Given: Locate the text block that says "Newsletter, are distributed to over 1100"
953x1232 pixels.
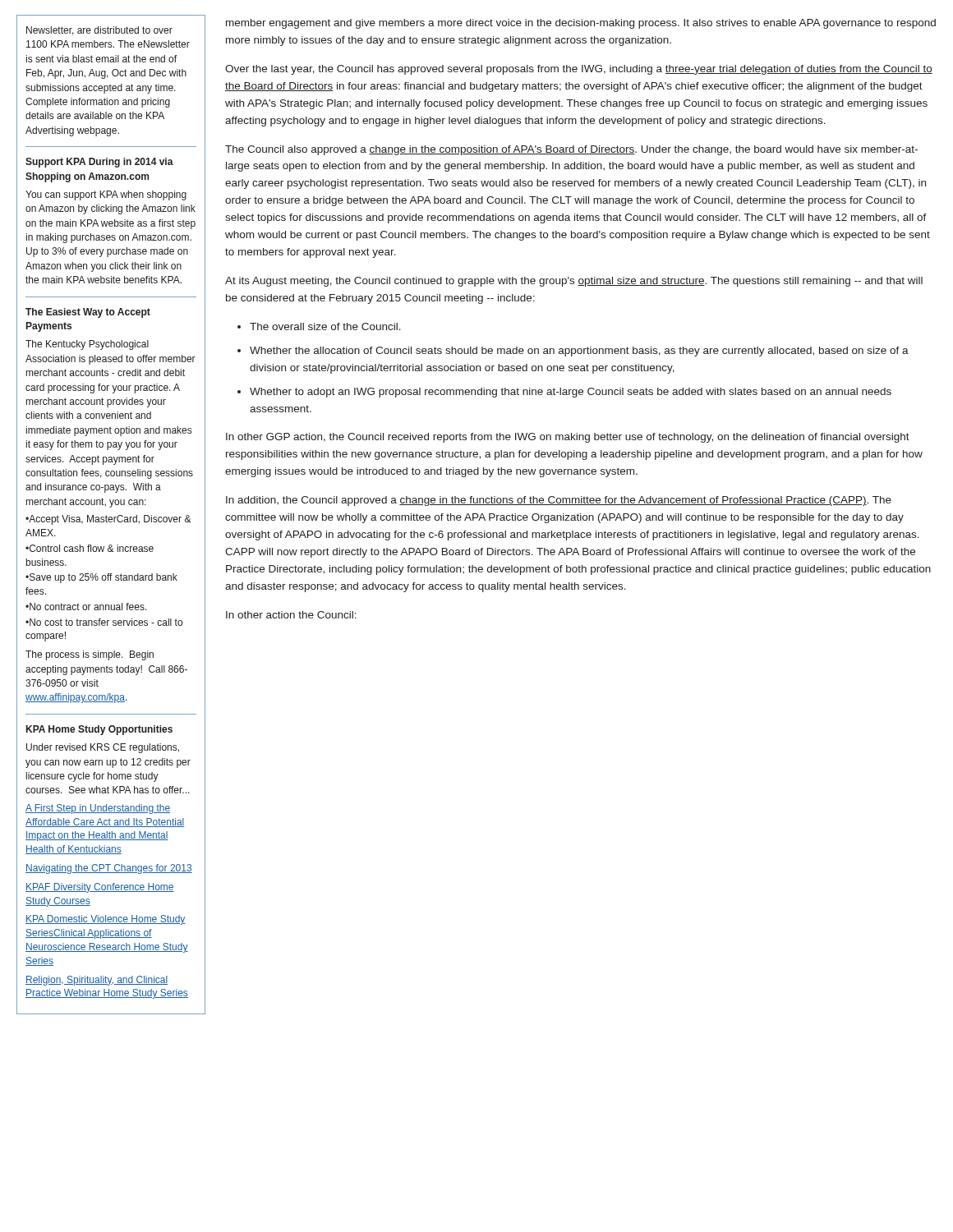Looking at the screenshot, I should tap(107, 80).
